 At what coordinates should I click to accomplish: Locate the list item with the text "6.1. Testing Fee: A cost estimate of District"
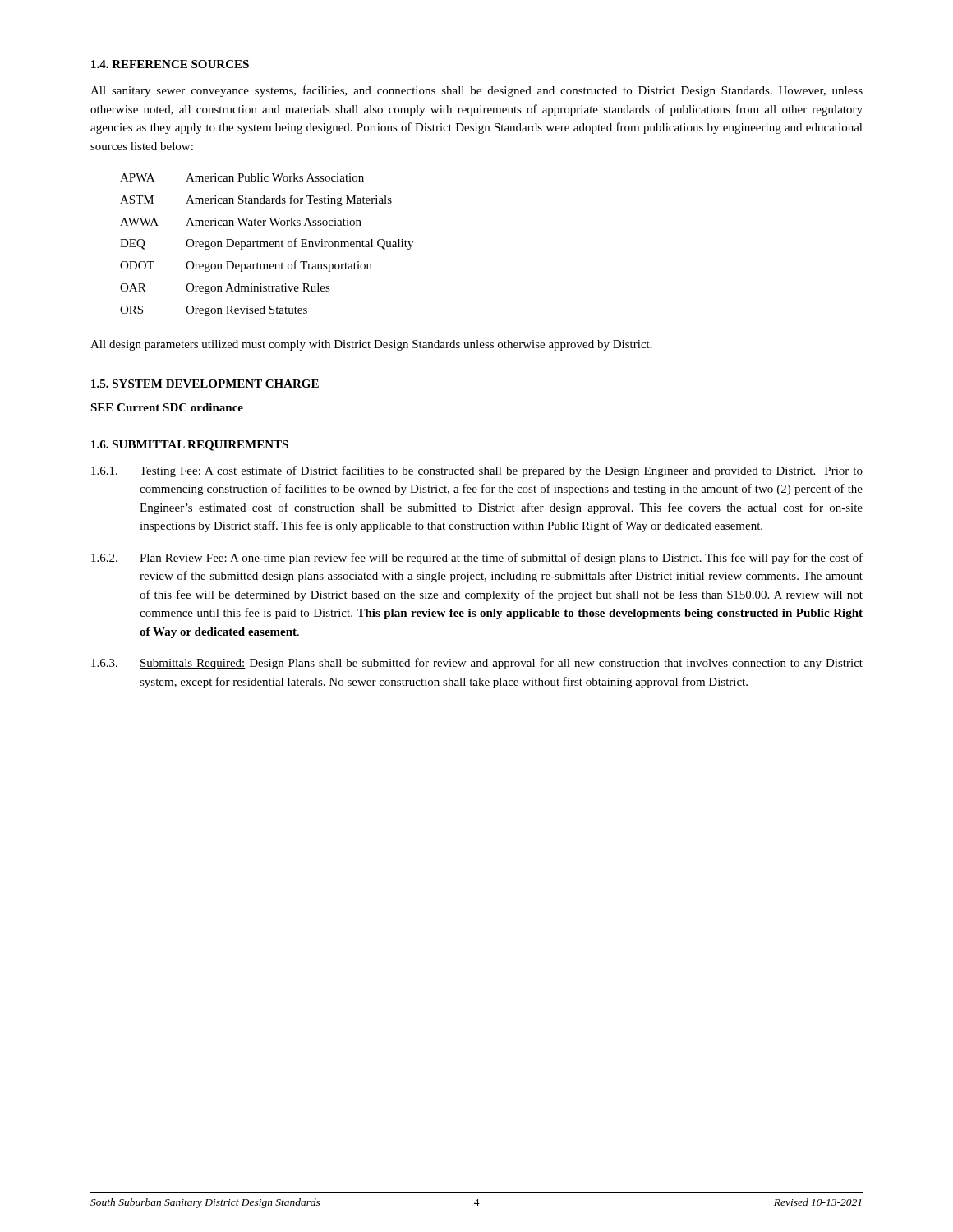pos(476,498)
